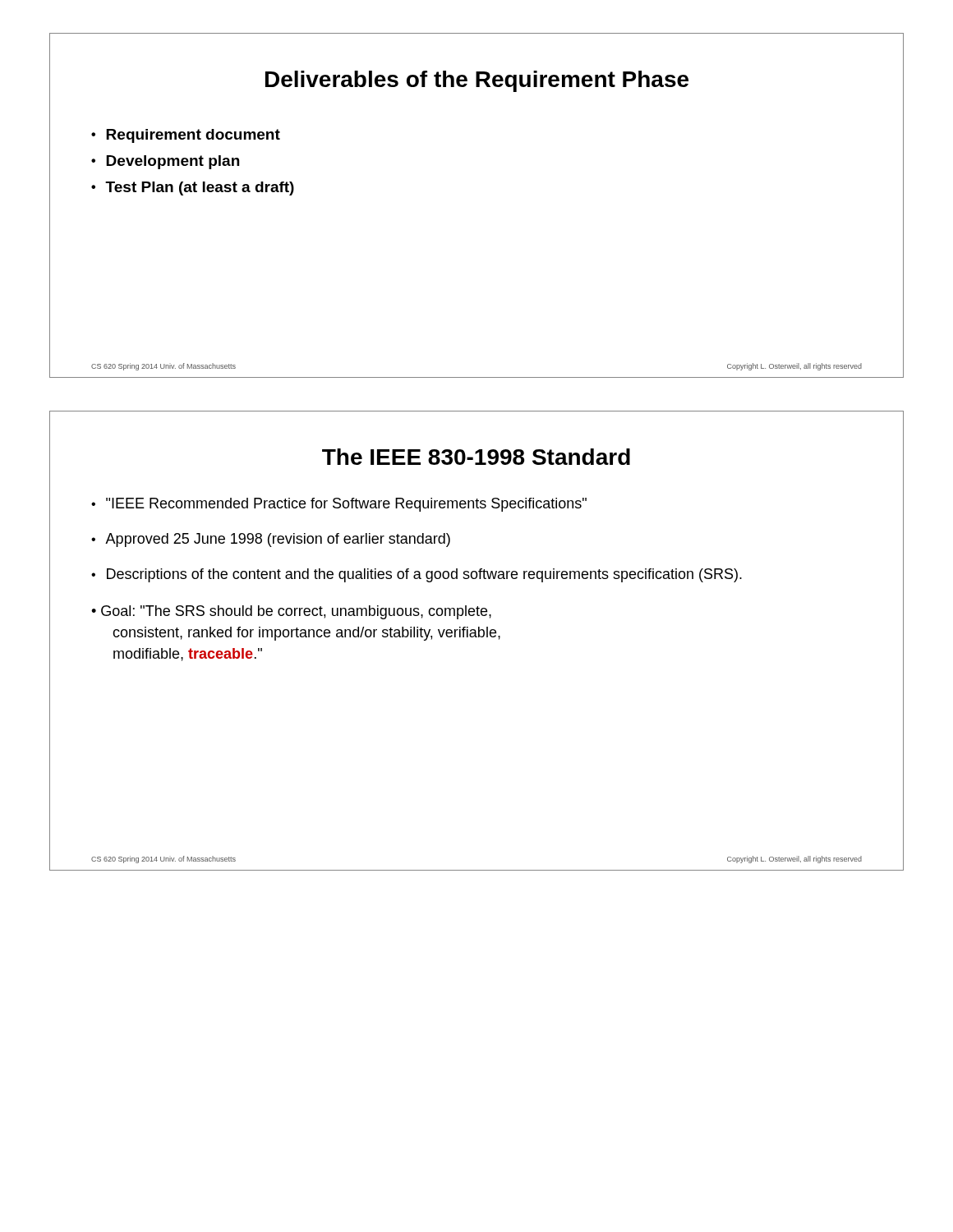Point to the block beginning "• "IEEE Recommended Practice for Software Requirements"
Image resolution: width=953 pixels, height=1232 pixels.
(x=339, y=504)
